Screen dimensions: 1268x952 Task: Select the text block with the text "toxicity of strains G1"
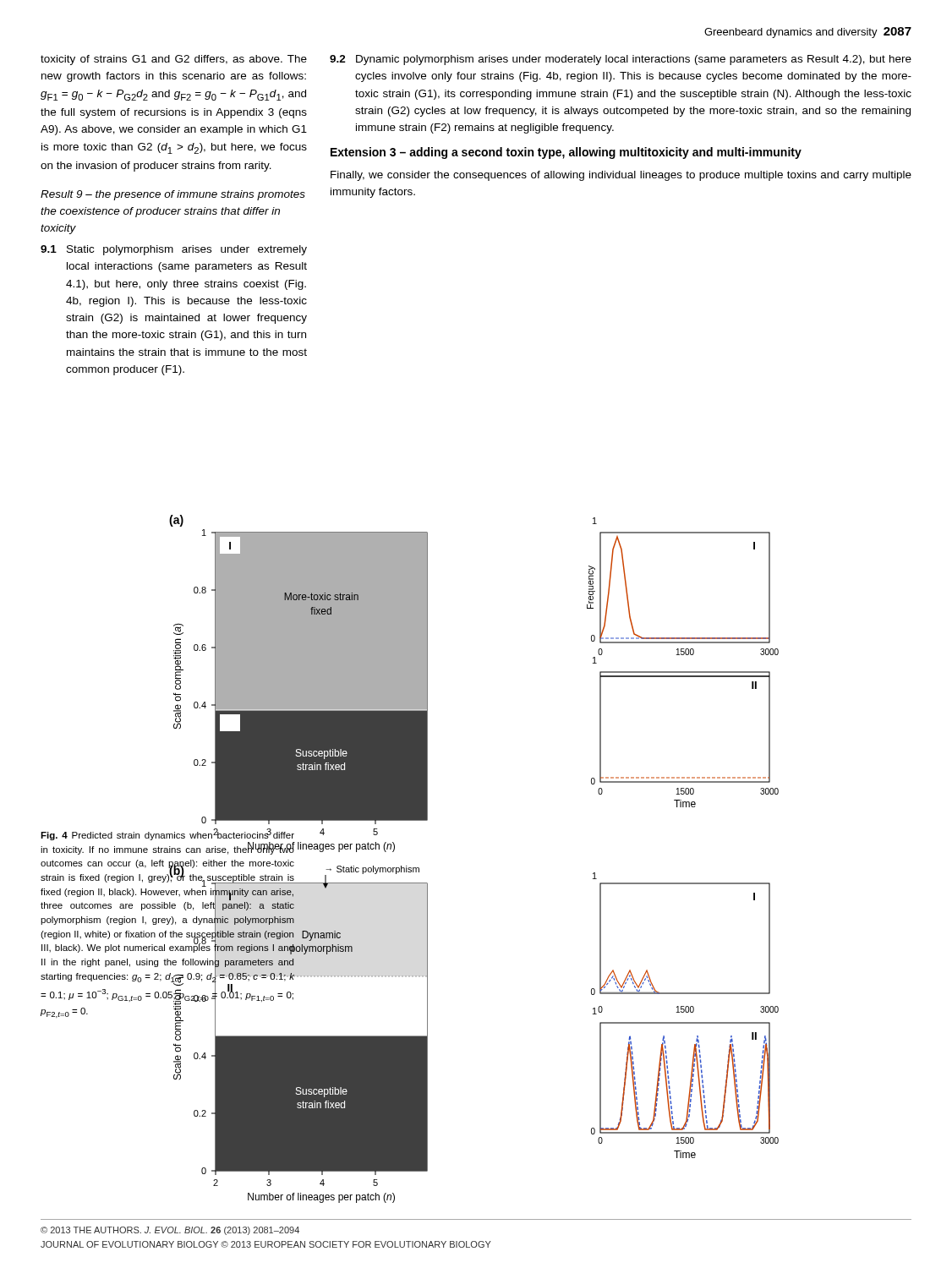tap(174, 113)
